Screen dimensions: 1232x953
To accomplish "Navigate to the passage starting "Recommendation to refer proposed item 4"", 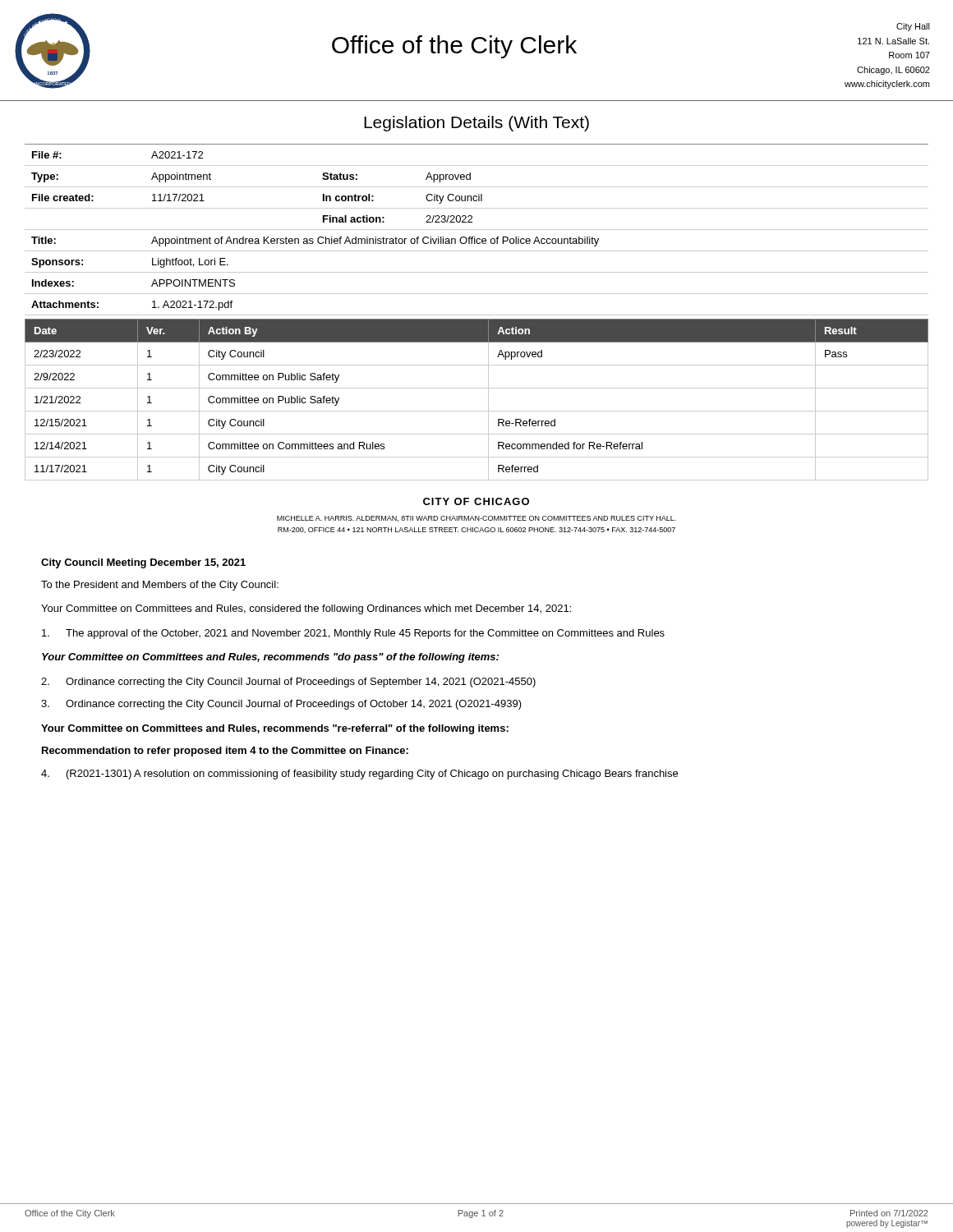I will coord(225,751).
